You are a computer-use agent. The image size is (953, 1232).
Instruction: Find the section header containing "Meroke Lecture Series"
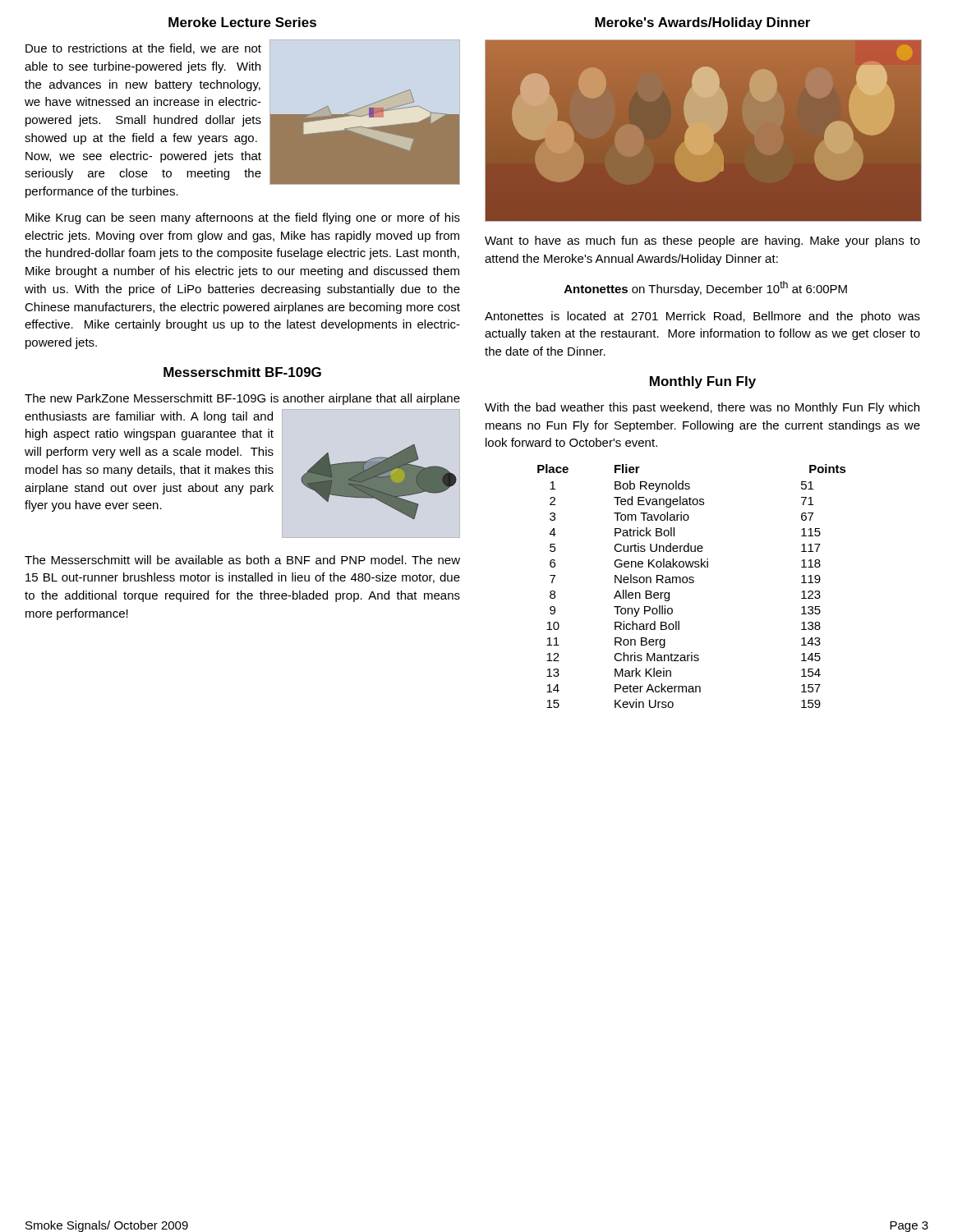242,23
